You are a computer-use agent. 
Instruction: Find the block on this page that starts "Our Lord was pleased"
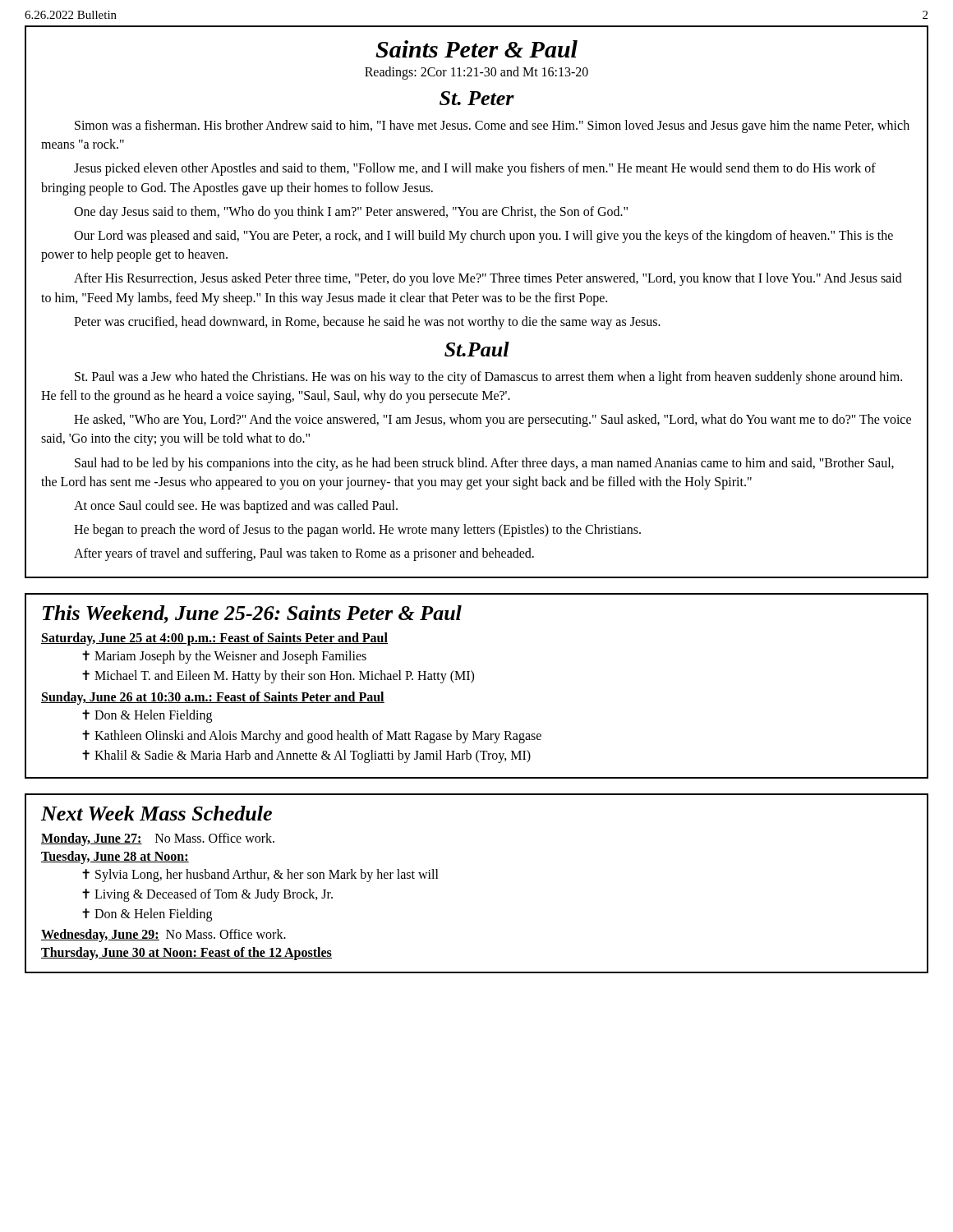(467, 245)
